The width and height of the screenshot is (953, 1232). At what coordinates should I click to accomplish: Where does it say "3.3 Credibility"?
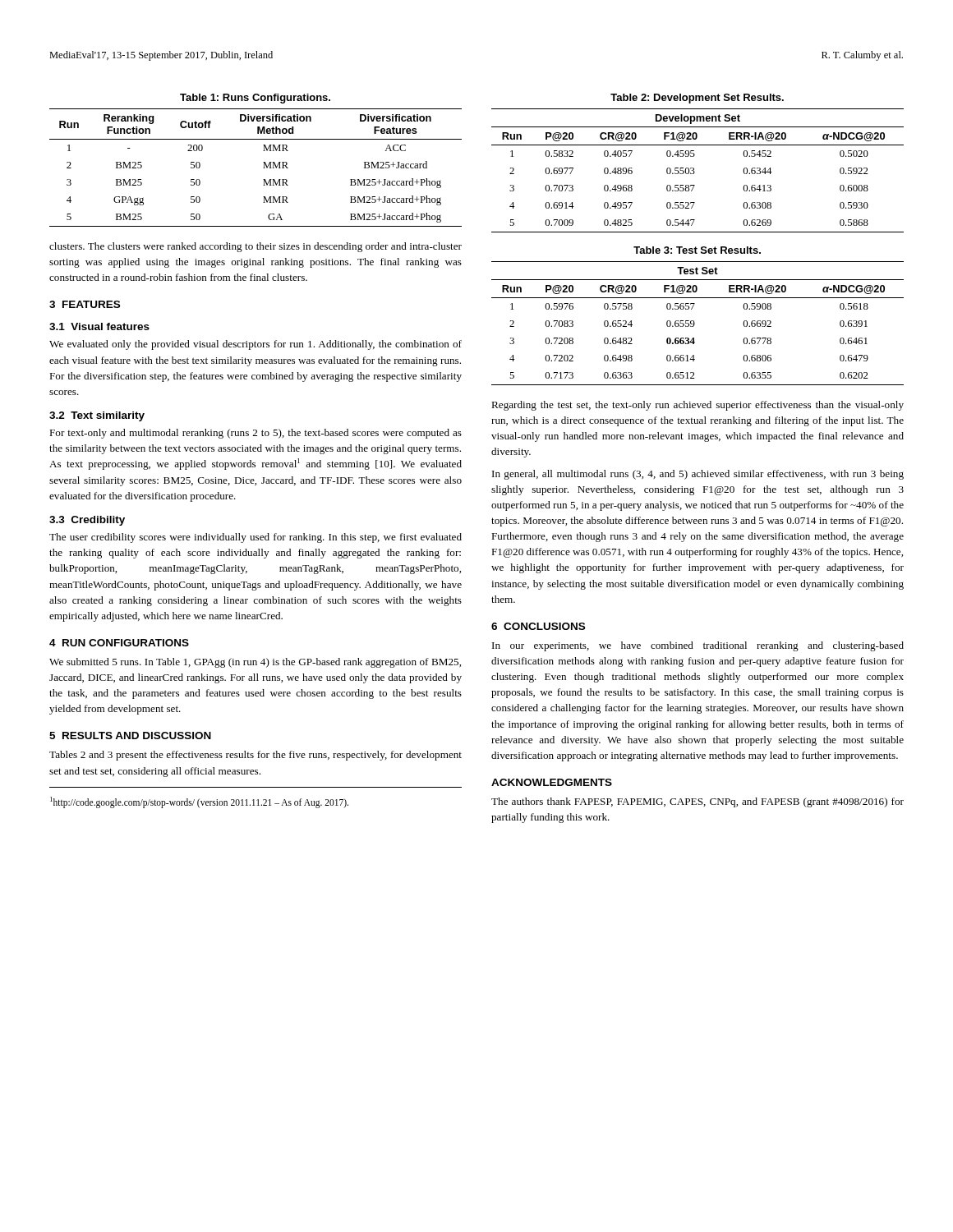pyautogui.click(x=87, y=521)
